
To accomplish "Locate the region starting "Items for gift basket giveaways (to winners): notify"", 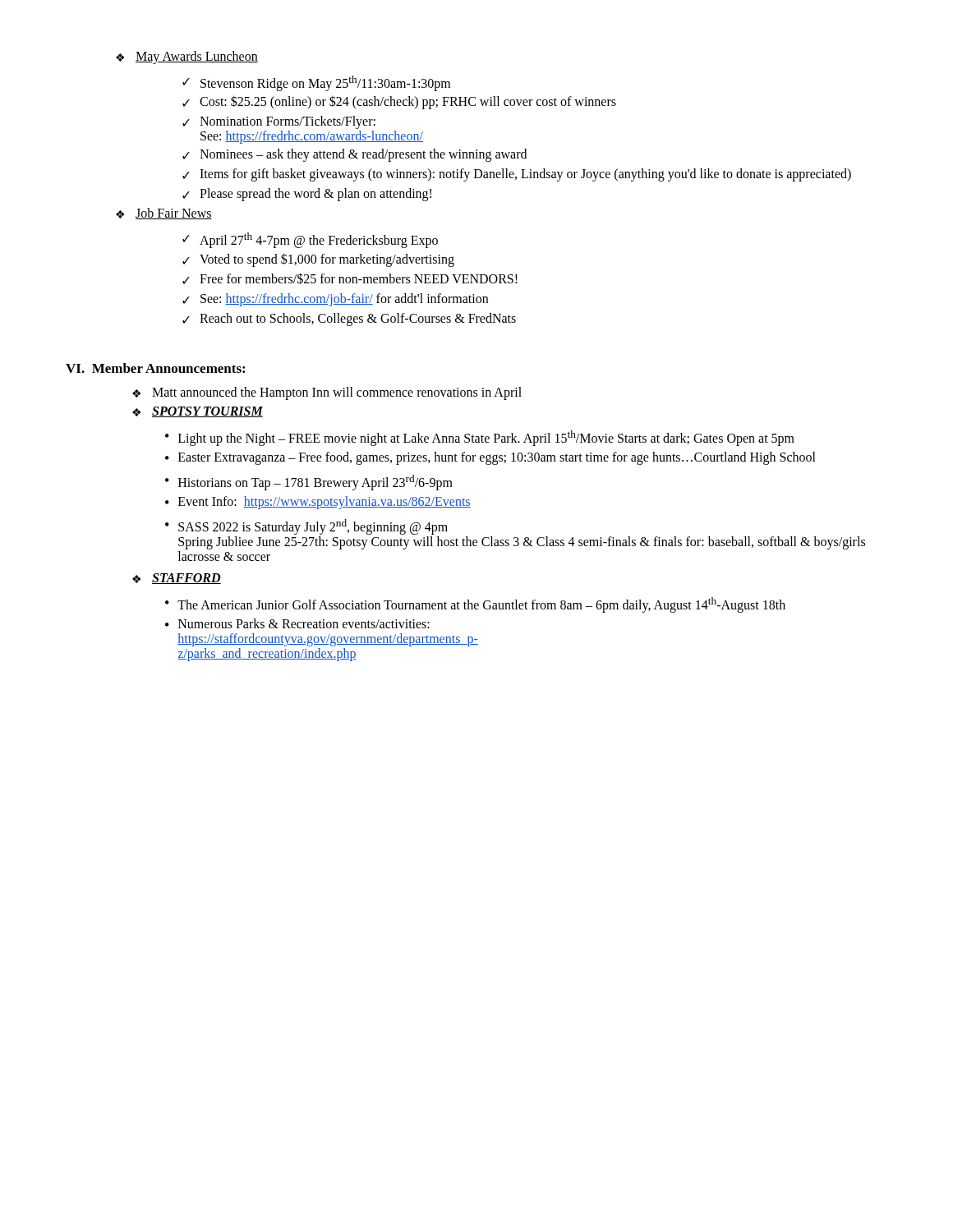I will pyautogui.click(x=543, y=174).
